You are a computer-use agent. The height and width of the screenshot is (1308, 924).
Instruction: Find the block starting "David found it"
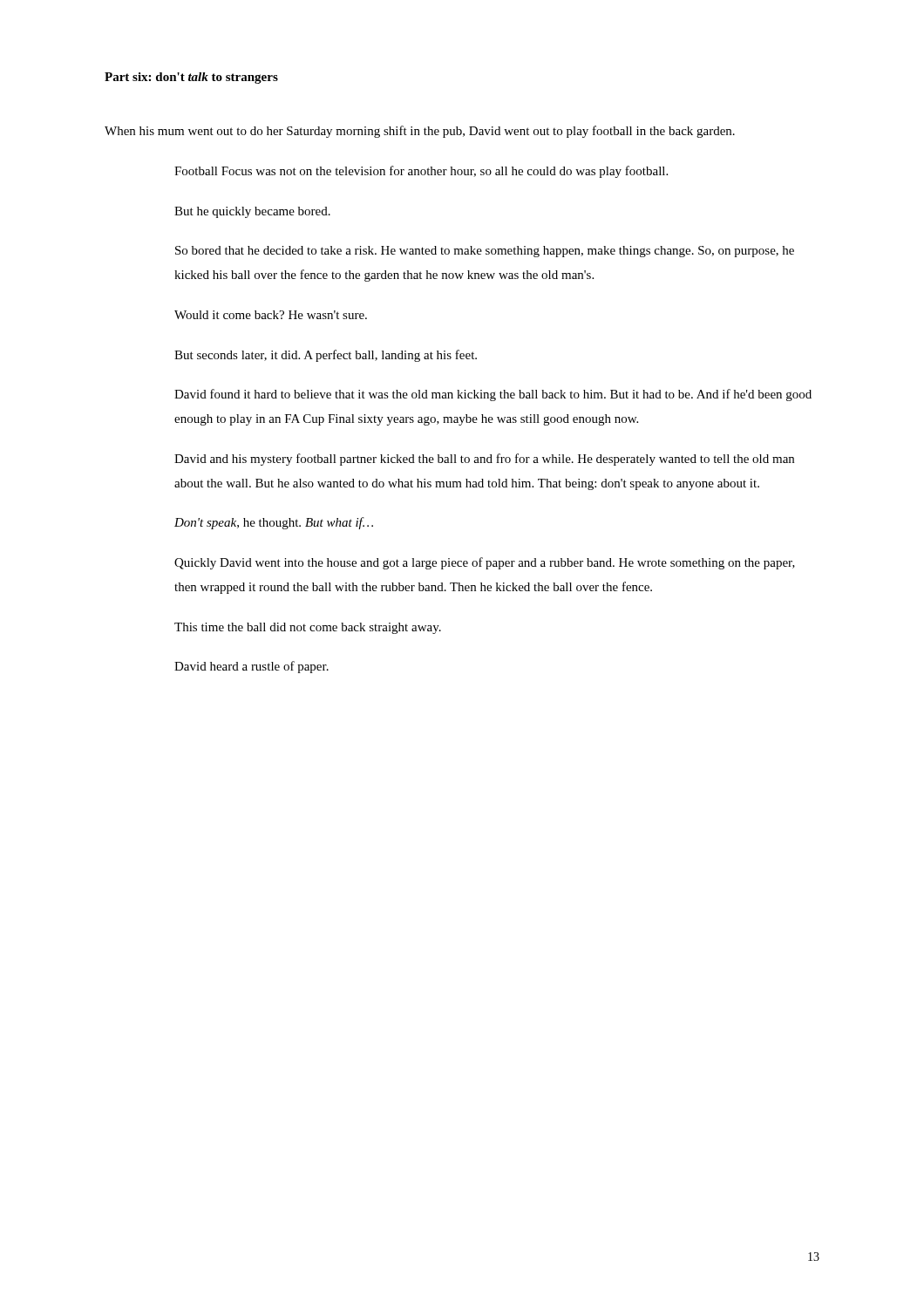point(493,406)
